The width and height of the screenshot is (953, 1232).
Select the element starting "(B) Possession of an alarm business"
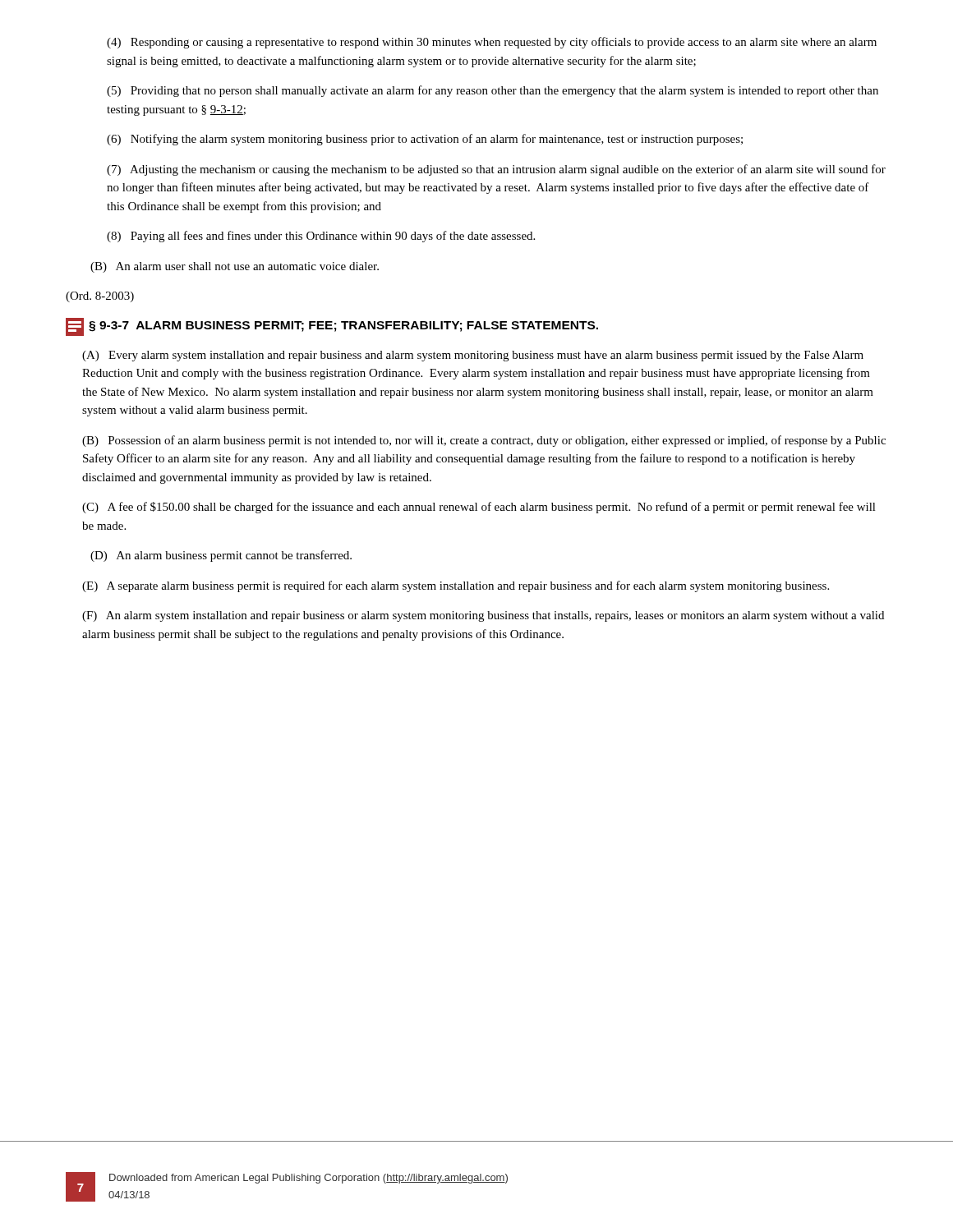click(x=484, y=458)
